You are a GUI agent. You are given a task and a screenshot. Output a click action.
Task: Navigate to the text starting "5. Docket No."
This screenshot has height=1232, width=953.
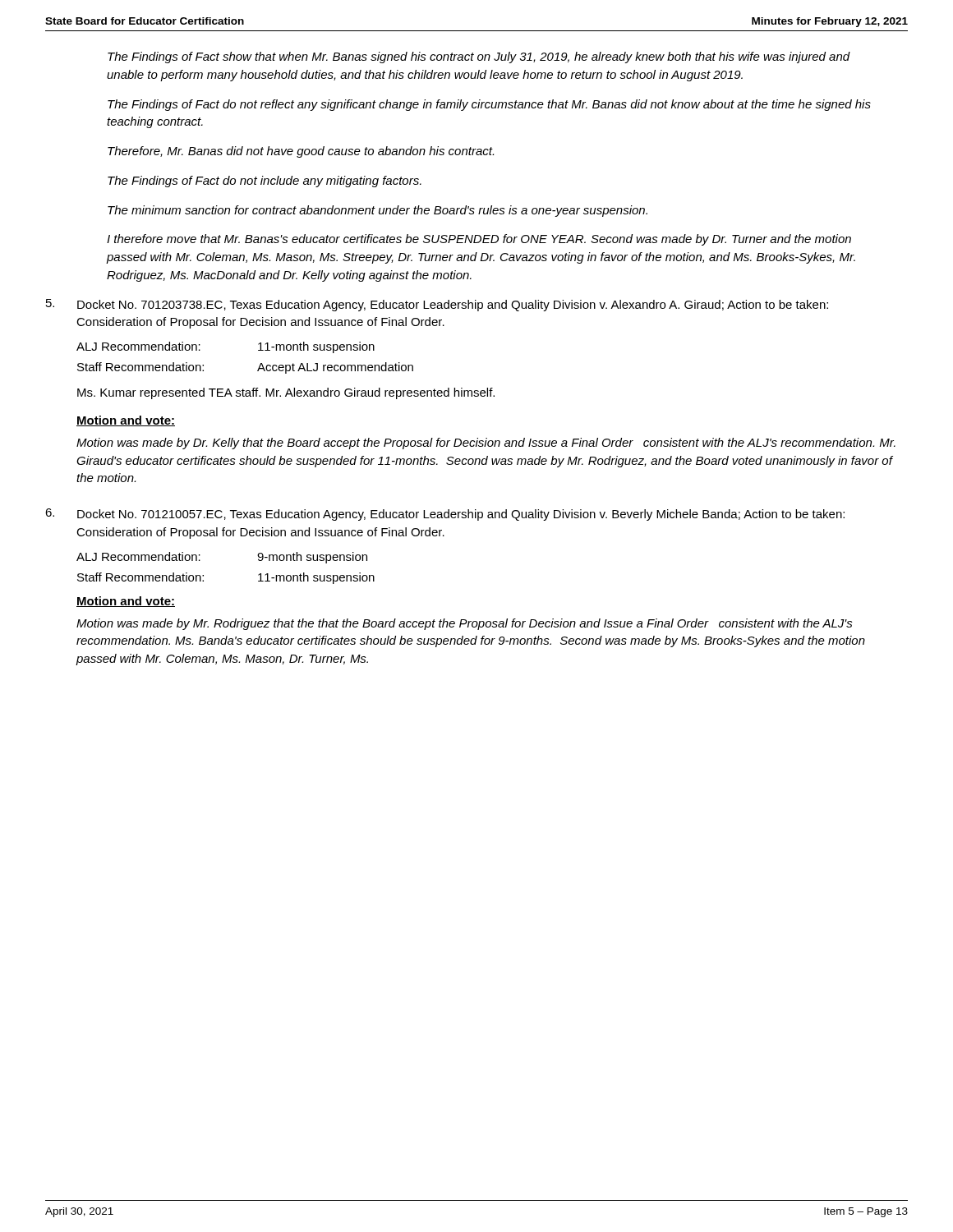click(476, 396)
